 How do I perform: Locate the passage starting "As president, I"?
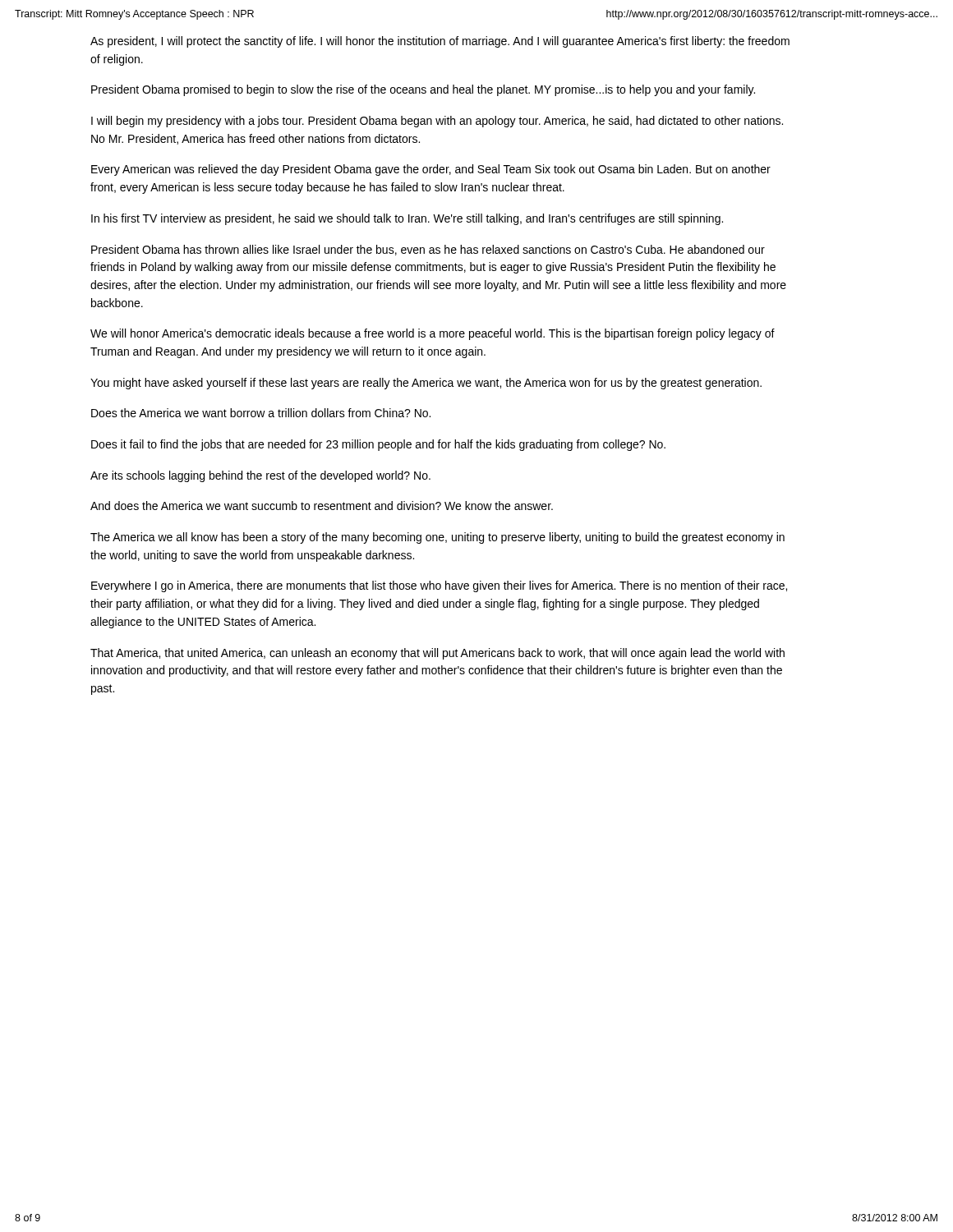click(440, 50)
